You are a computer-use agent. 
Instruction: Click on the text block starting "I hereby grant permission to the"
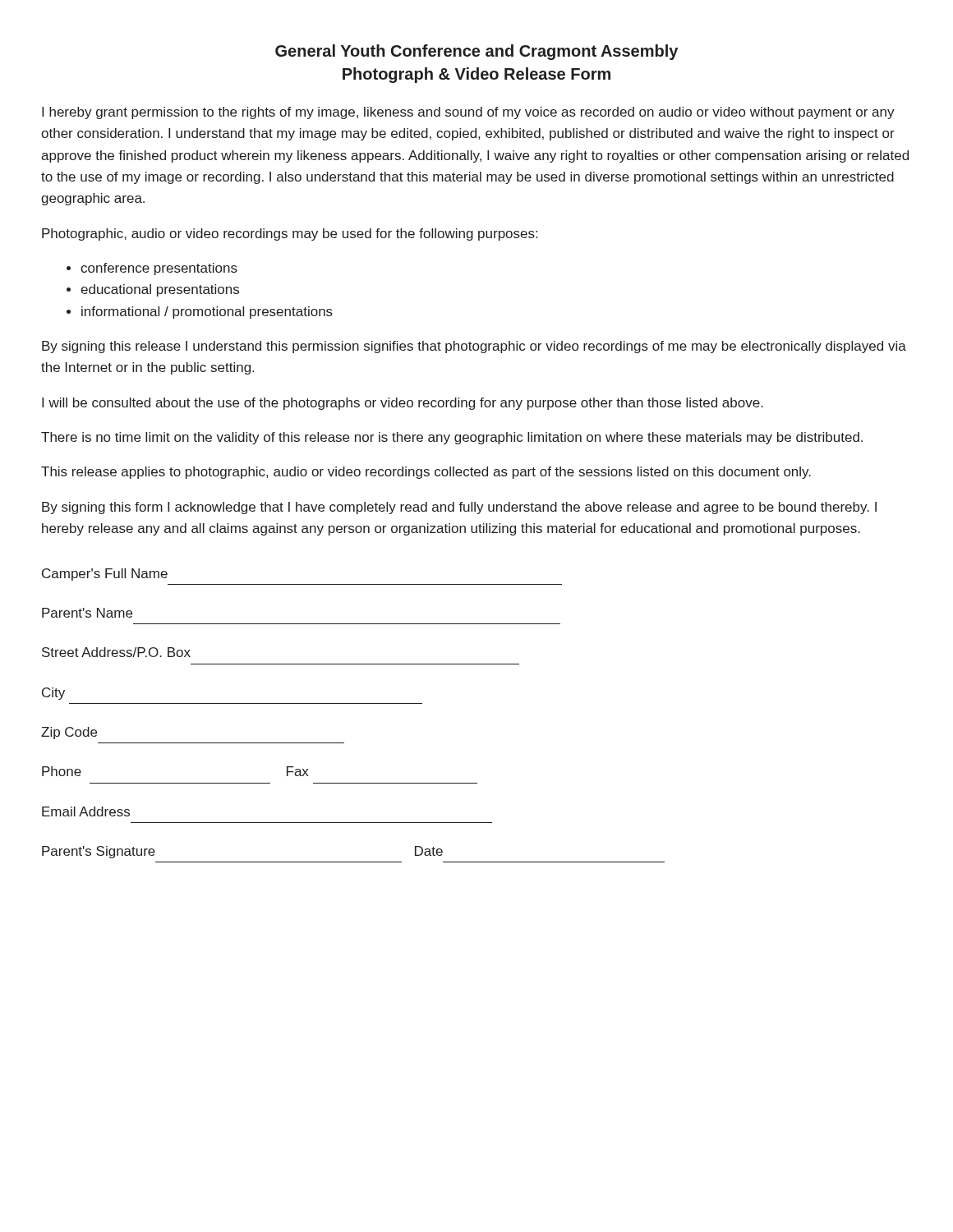[475, 155]
